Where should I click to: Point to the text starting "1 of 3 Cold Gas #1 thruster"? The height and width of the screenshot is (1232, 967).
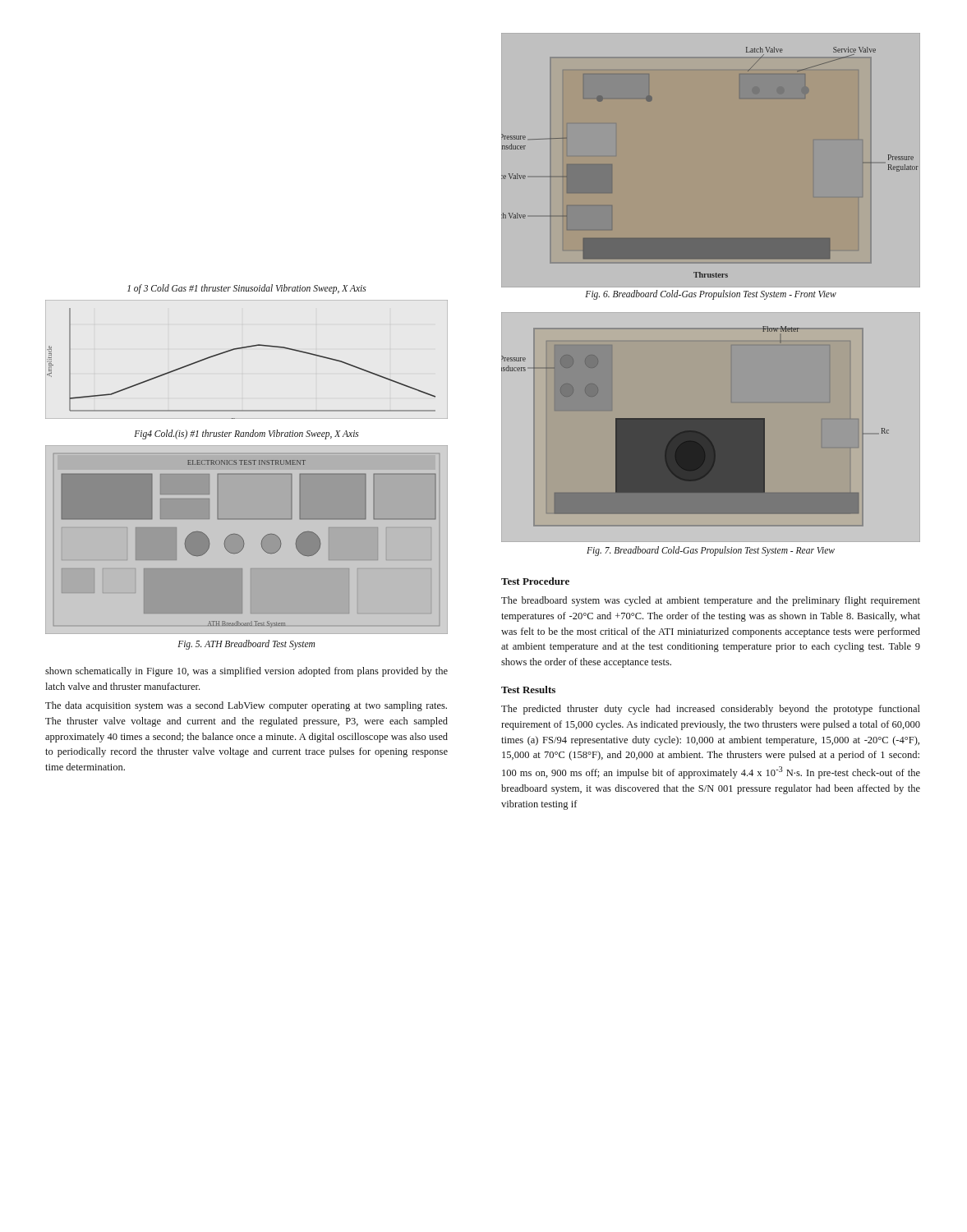pyautogui.click(x=246, y=288)
